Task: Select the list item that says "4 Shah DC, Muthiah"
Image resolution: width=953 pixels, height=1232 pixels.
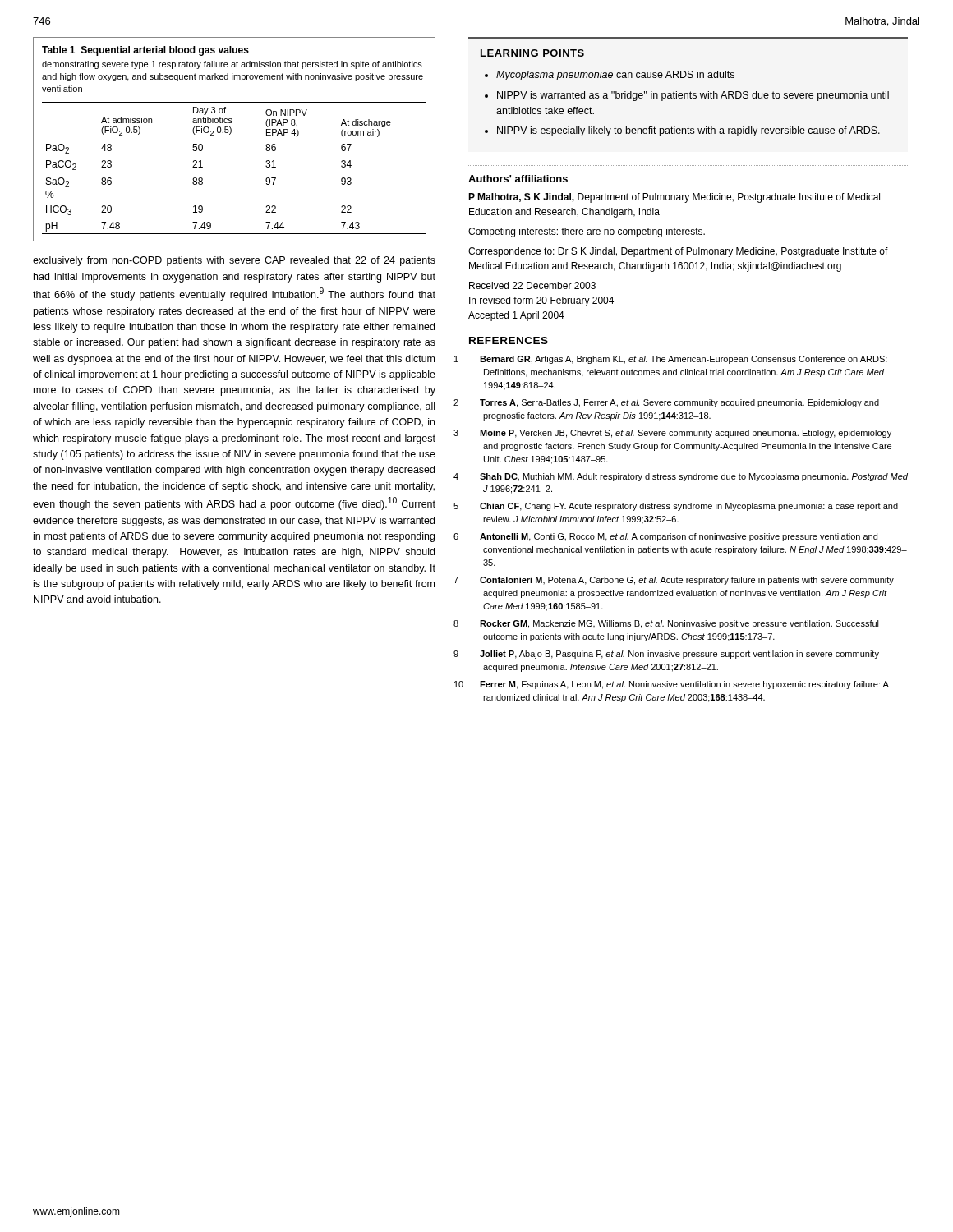Action: click(x=688, y=482)
